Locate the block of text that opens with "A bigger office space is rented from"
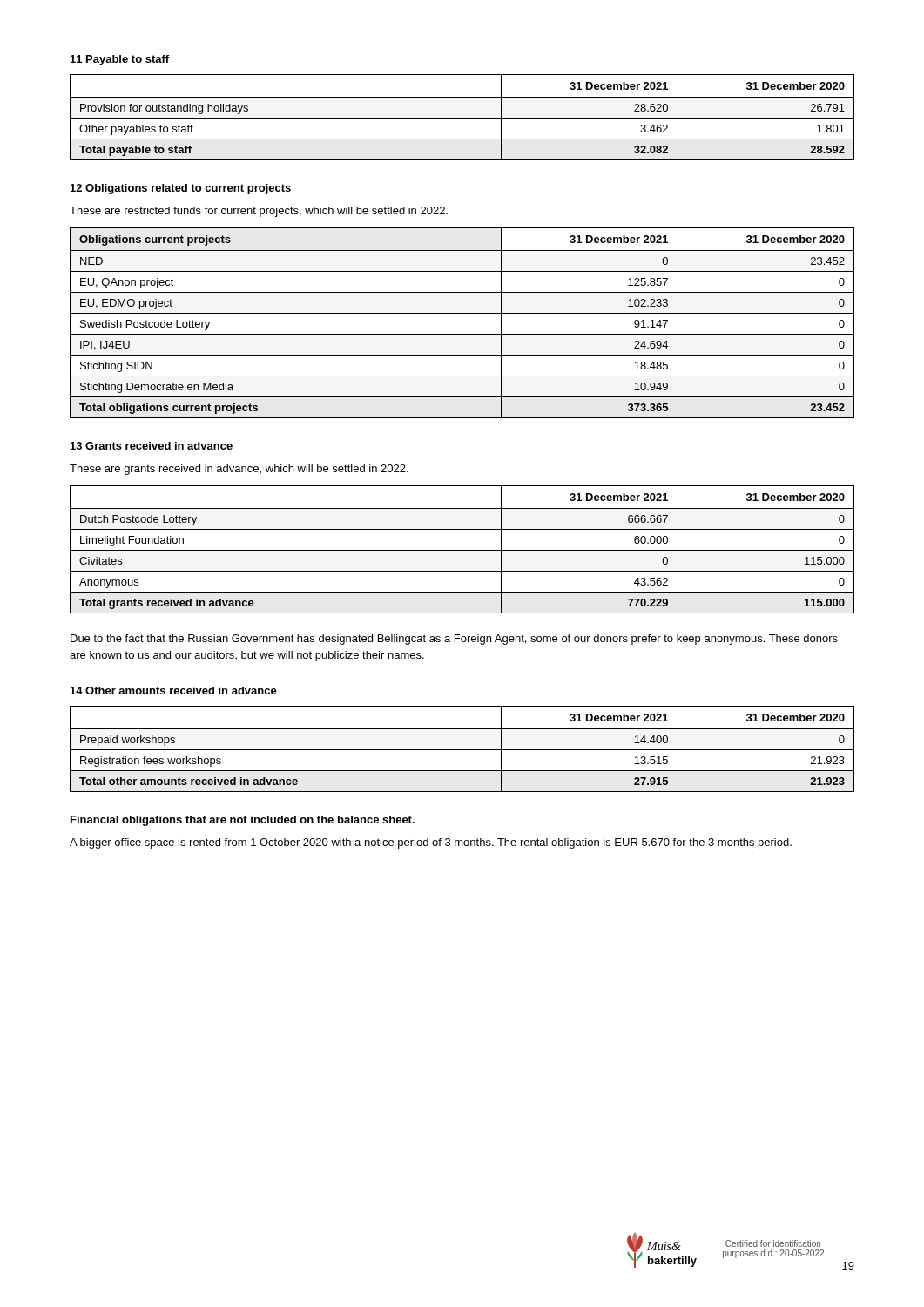This screenshot has width=924, height=1307. (x=431, y=842)
